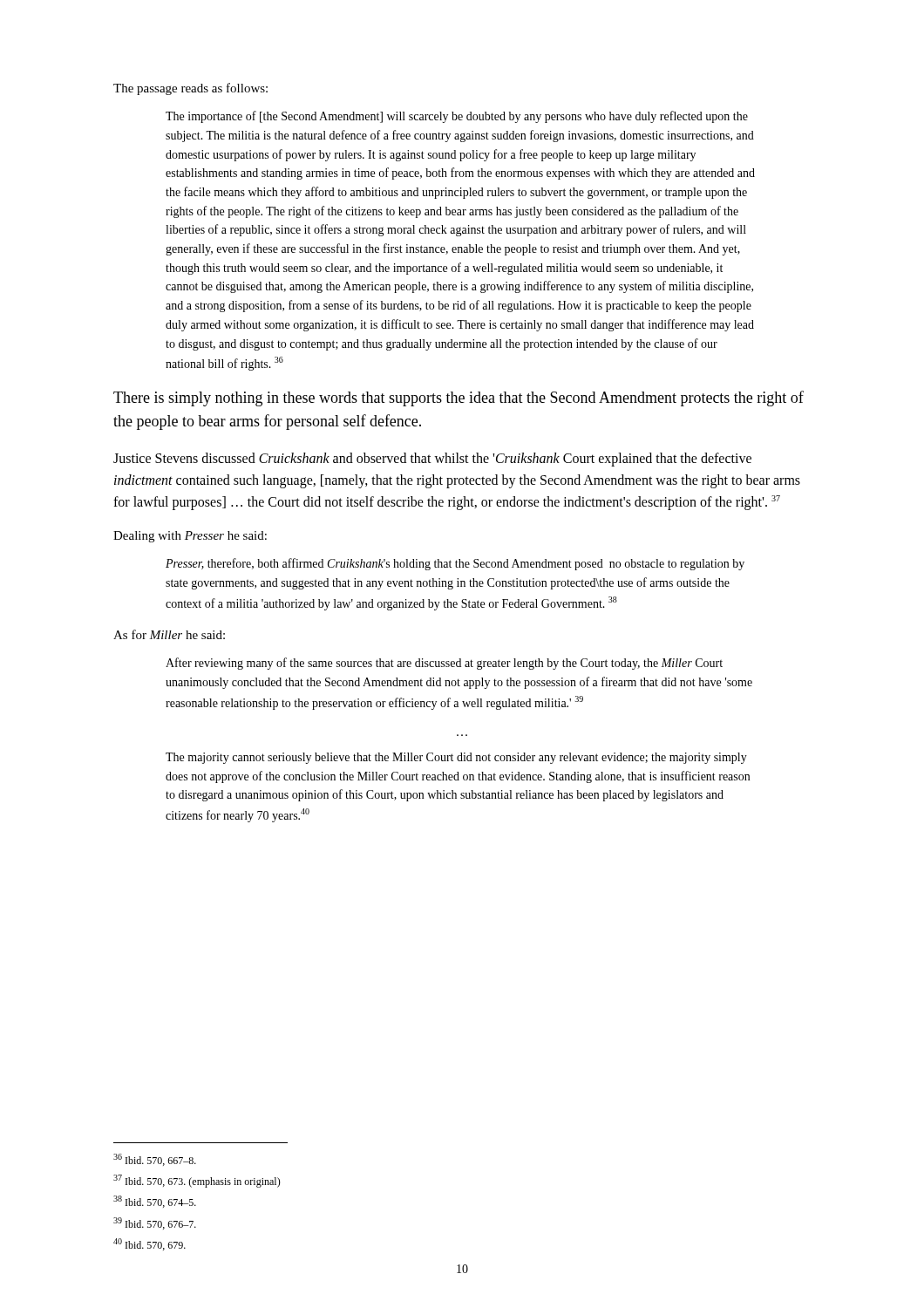Locate the footnote that reads "38 Ibid. 570, 674–5."

click(x=155, y=1202)
